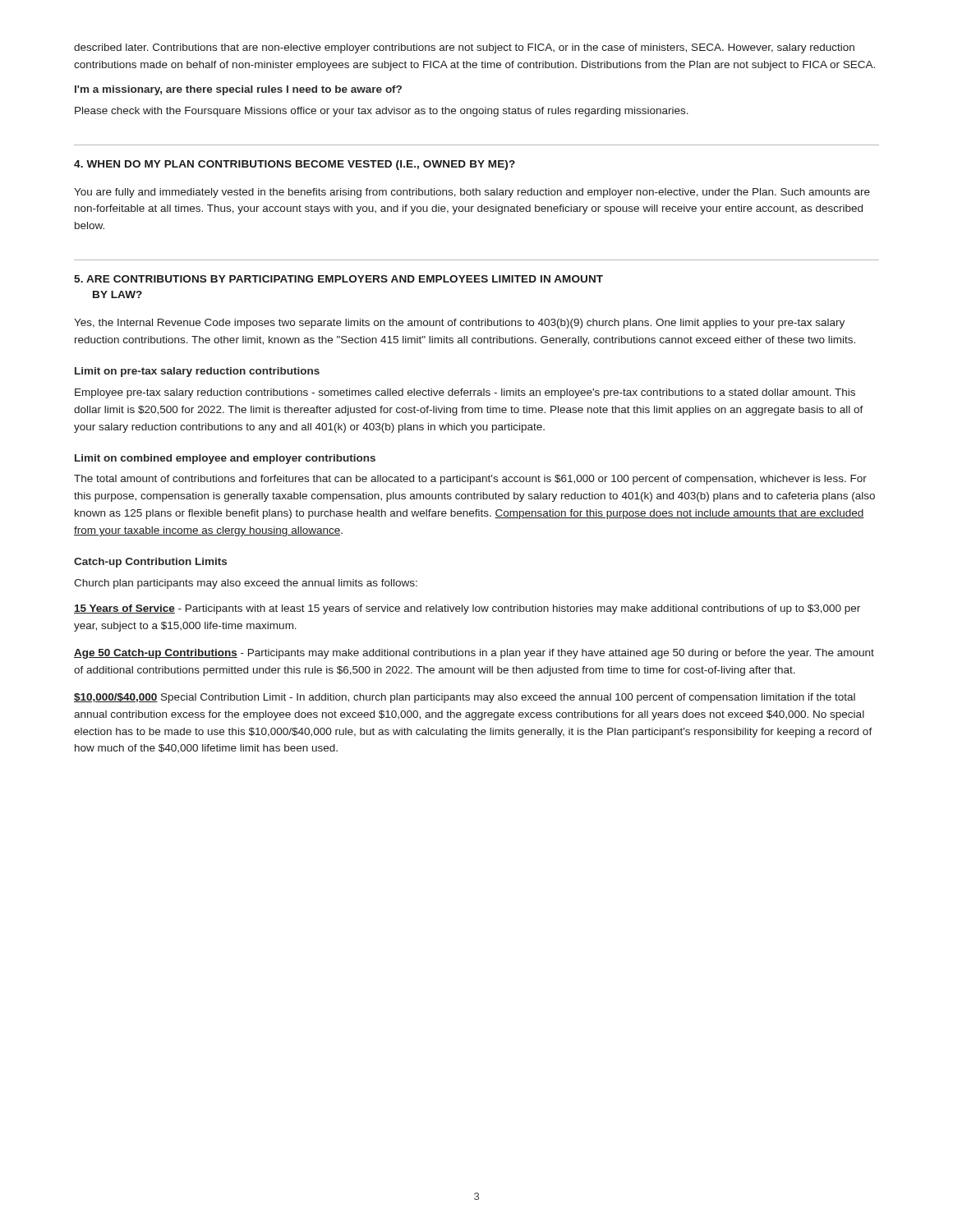Screen dimensions: 1232x953
Task: Click on the text block that reads "Please check with the Foursquare Missions office or"
Action: [476, 111]
